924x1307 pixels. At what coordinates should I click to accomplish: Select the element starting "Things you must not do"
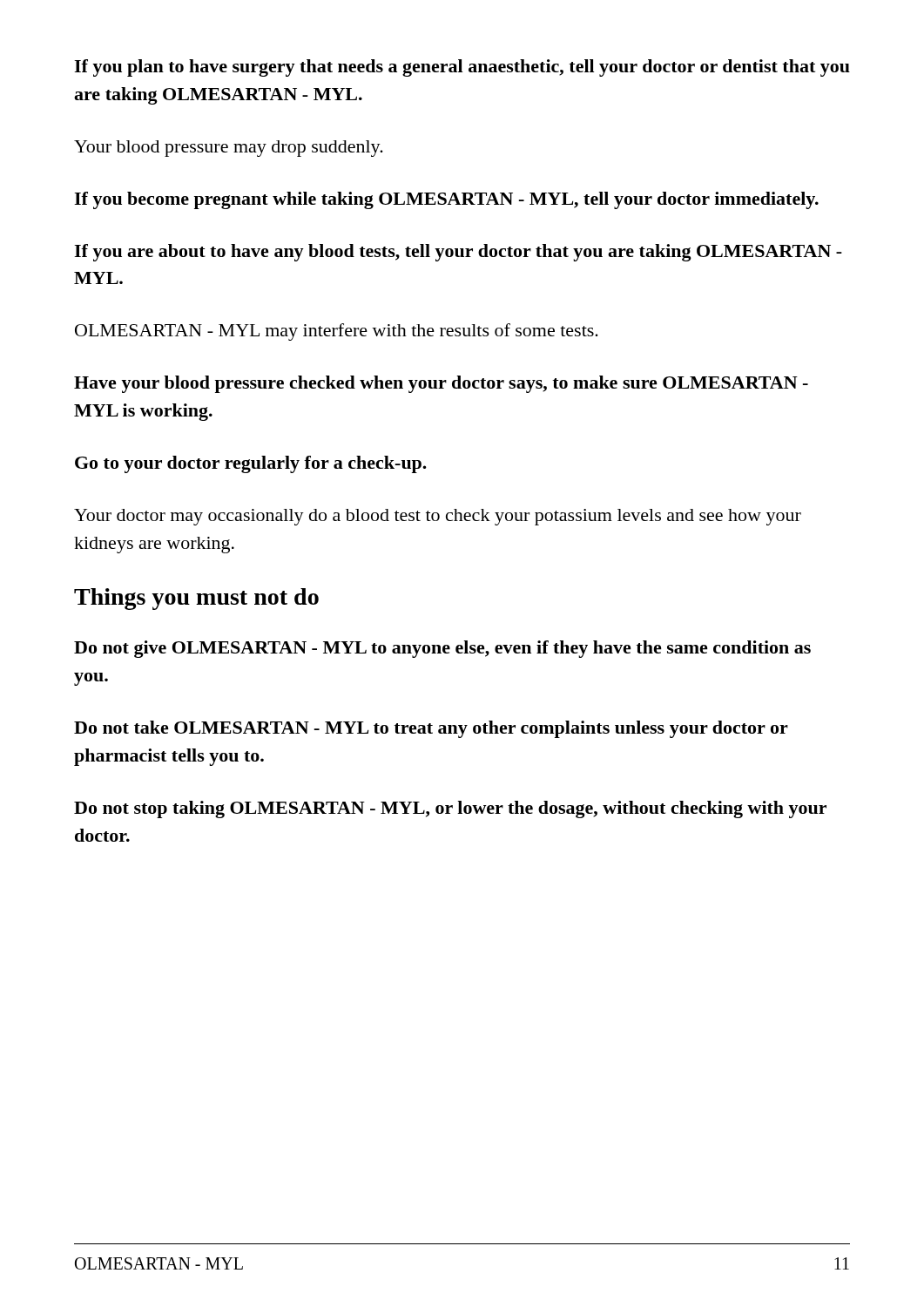(197, 596)
